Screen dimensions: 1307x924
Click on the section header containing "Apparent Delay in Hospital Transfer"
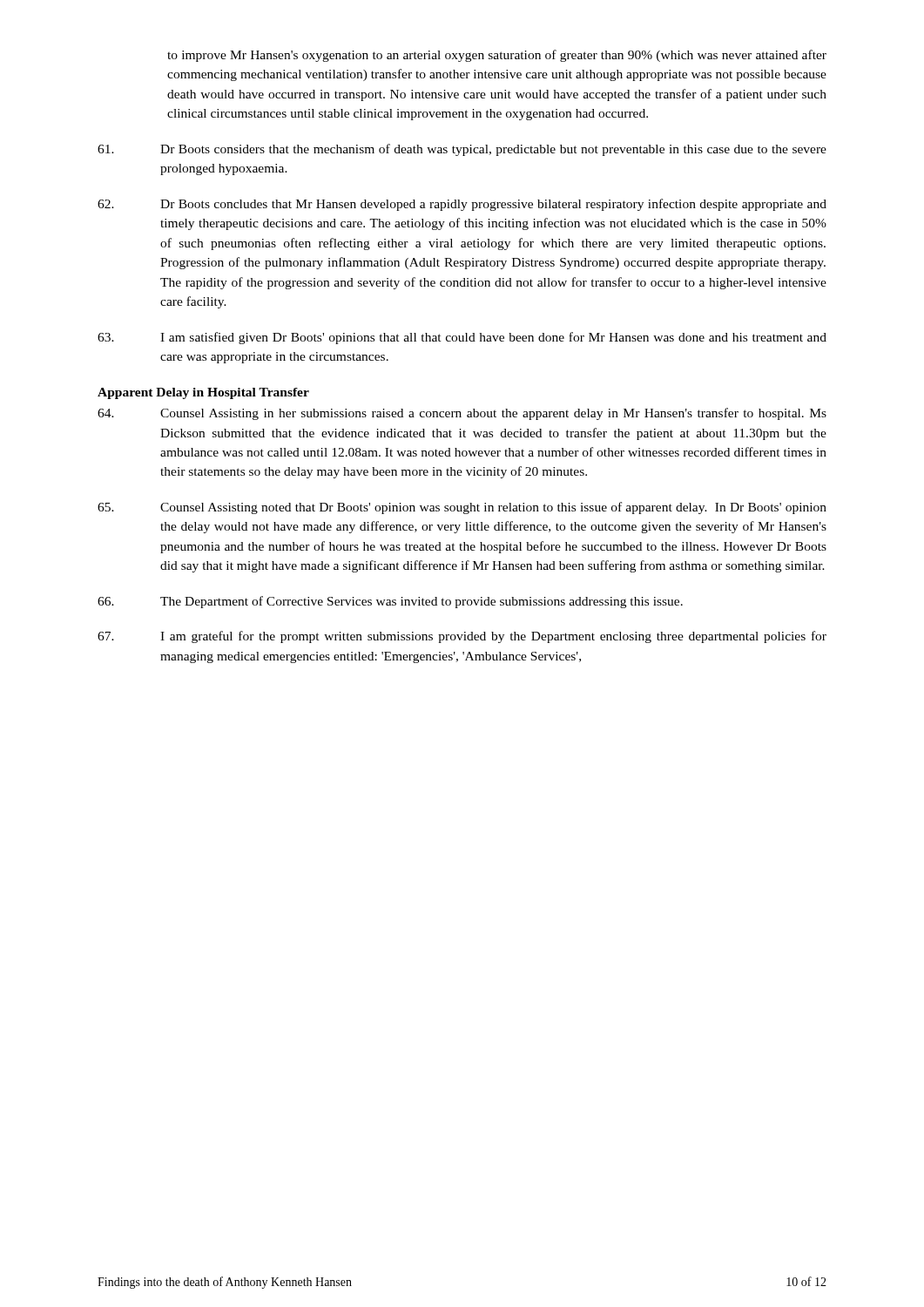203,391
